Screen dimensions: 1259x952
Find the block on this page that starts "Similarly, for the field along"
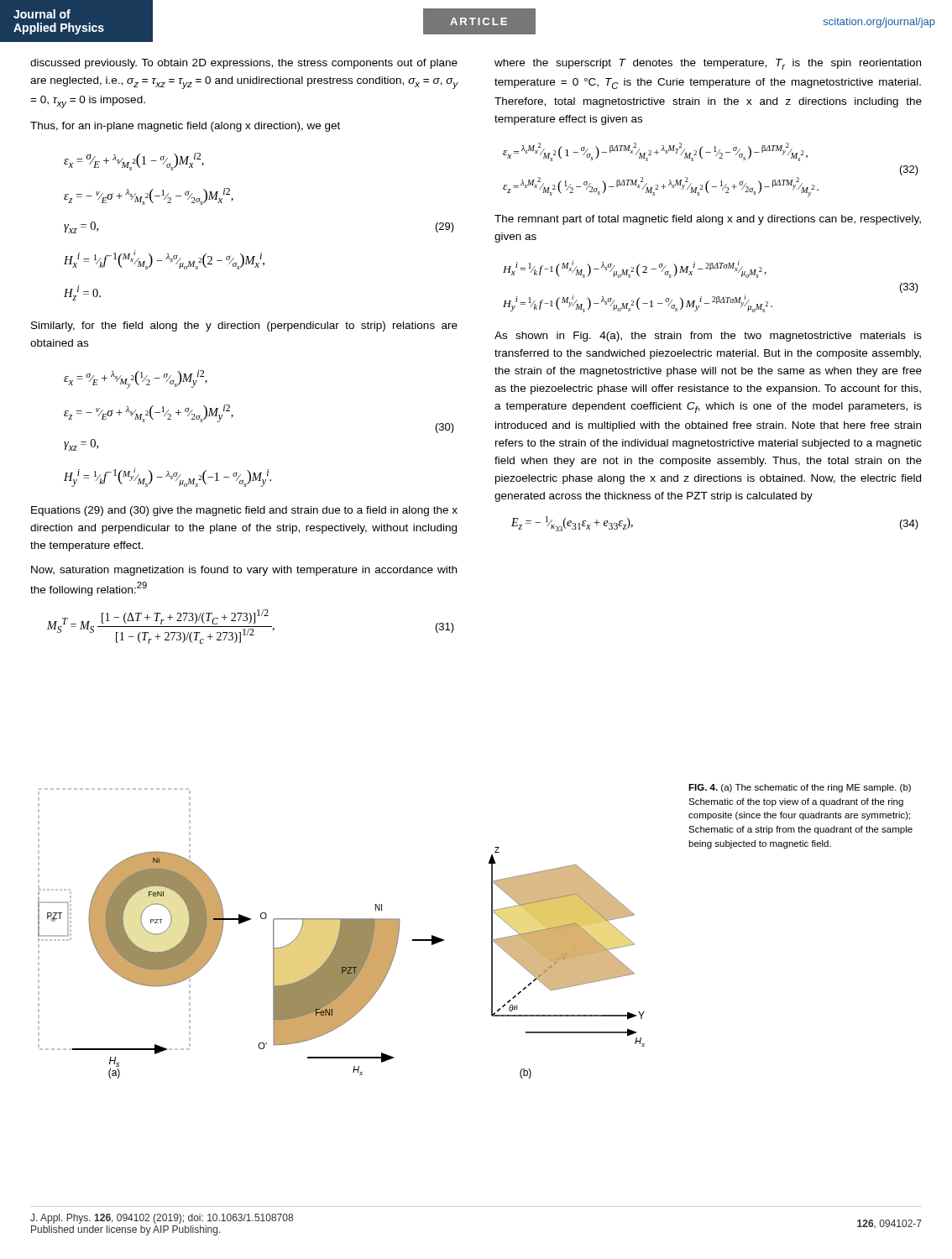pos(244,334)
